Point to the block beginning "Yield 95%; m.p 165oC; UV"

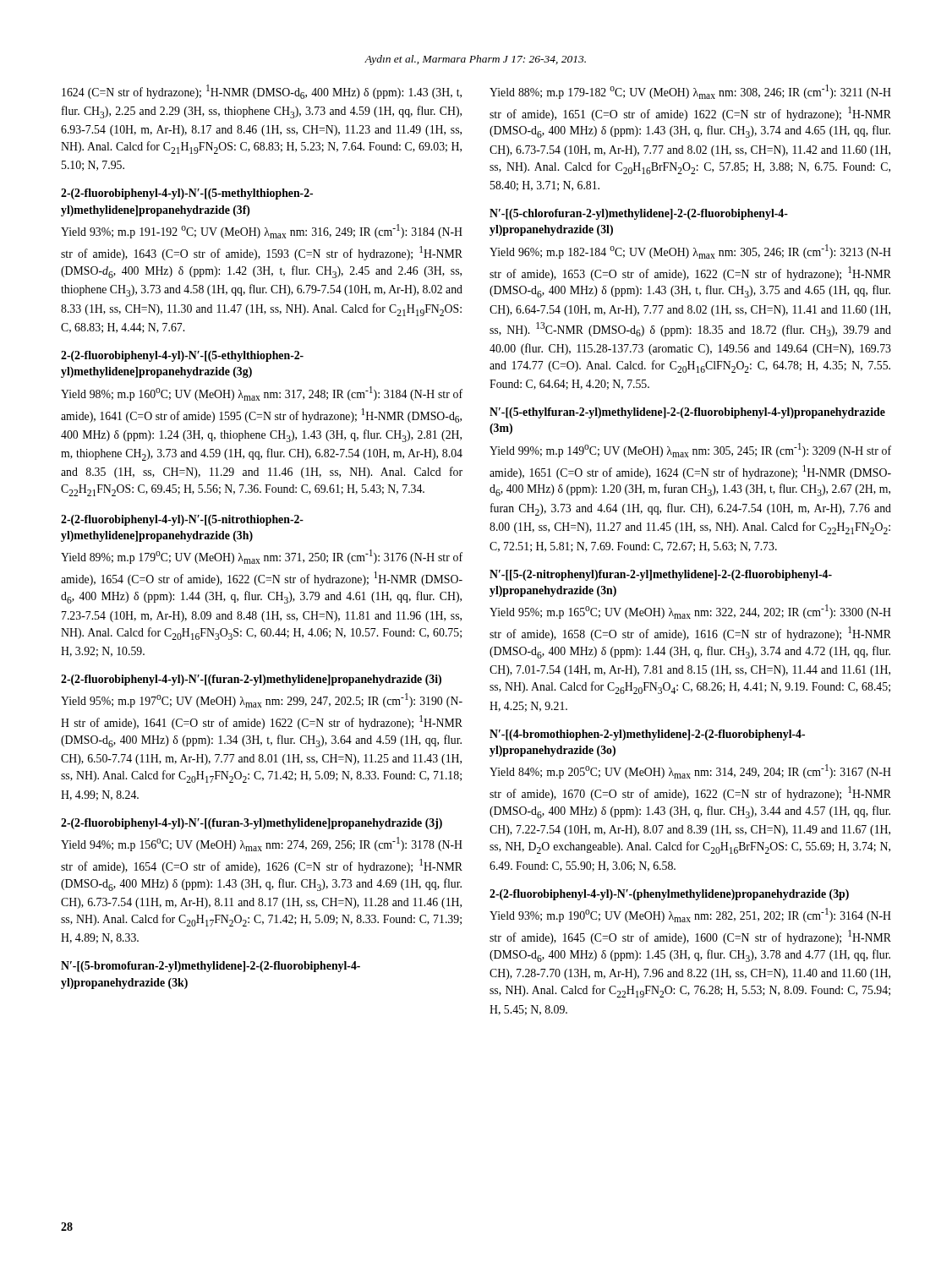690,658
